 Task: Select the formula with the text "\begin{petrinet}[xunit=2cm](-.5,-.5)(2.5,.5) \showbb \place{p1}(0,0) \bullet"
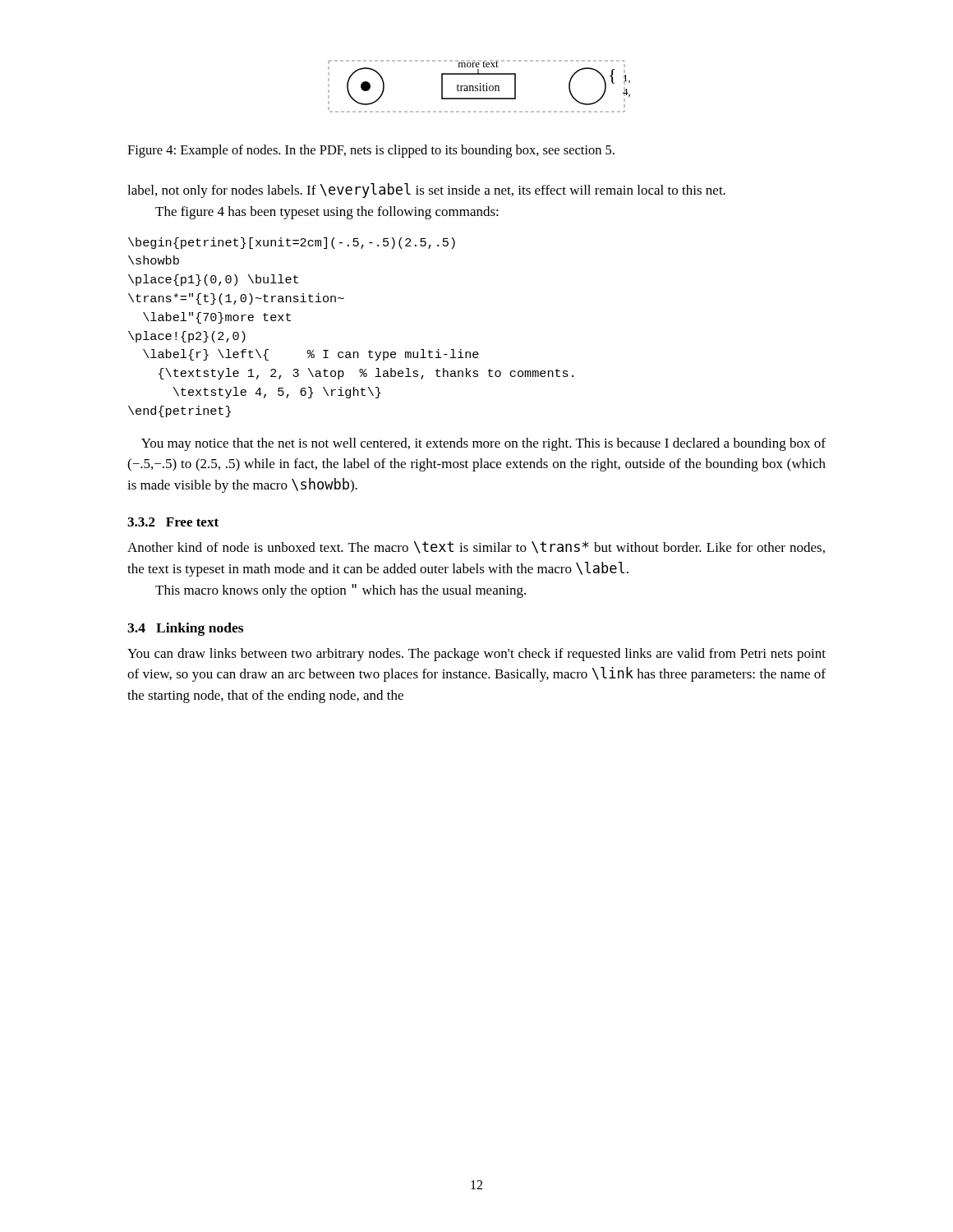[x=292, y=243]
